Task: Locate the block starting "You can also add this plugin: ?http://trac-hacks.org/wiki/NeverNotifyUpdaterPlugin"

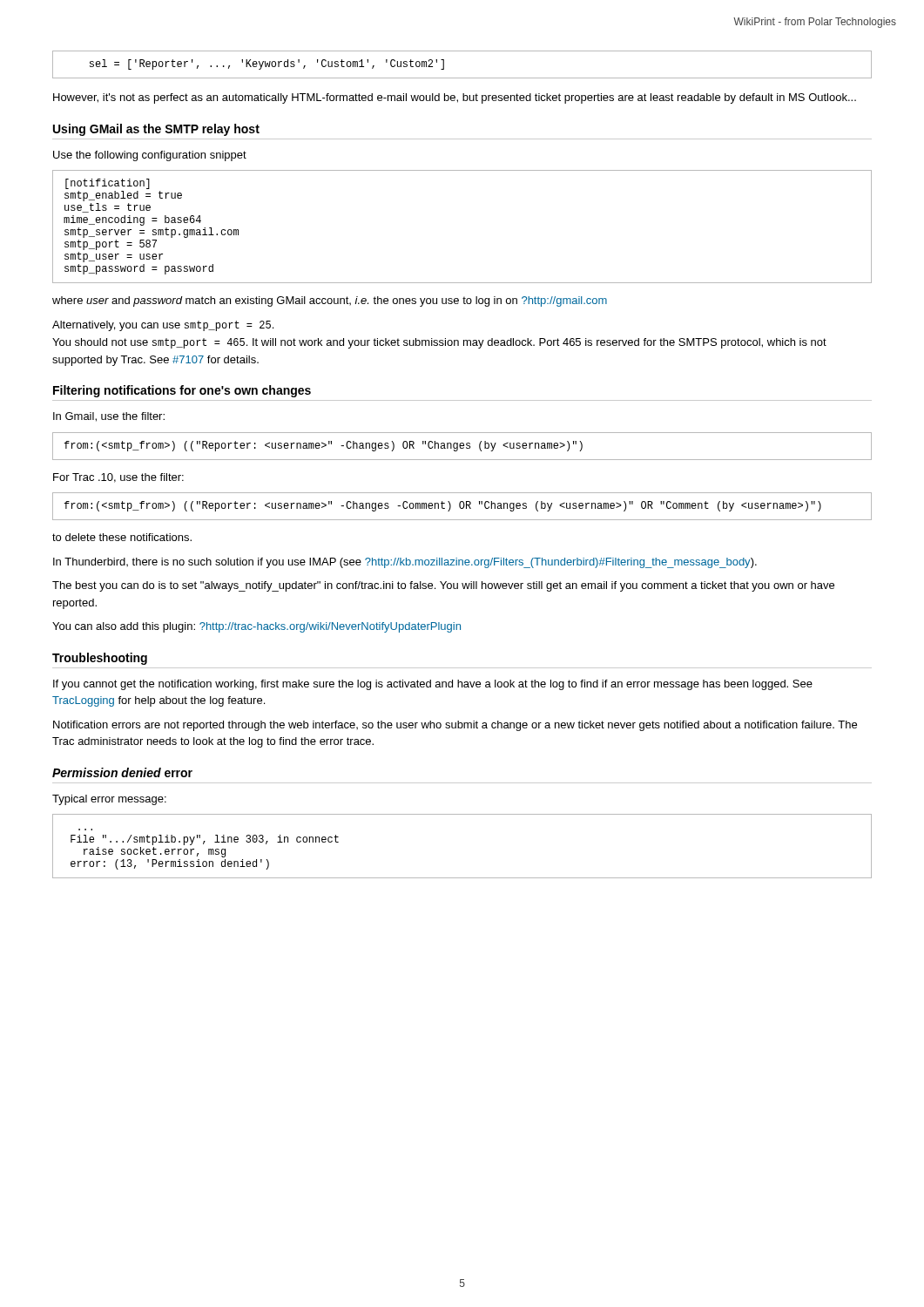Action: click(257, 626)
